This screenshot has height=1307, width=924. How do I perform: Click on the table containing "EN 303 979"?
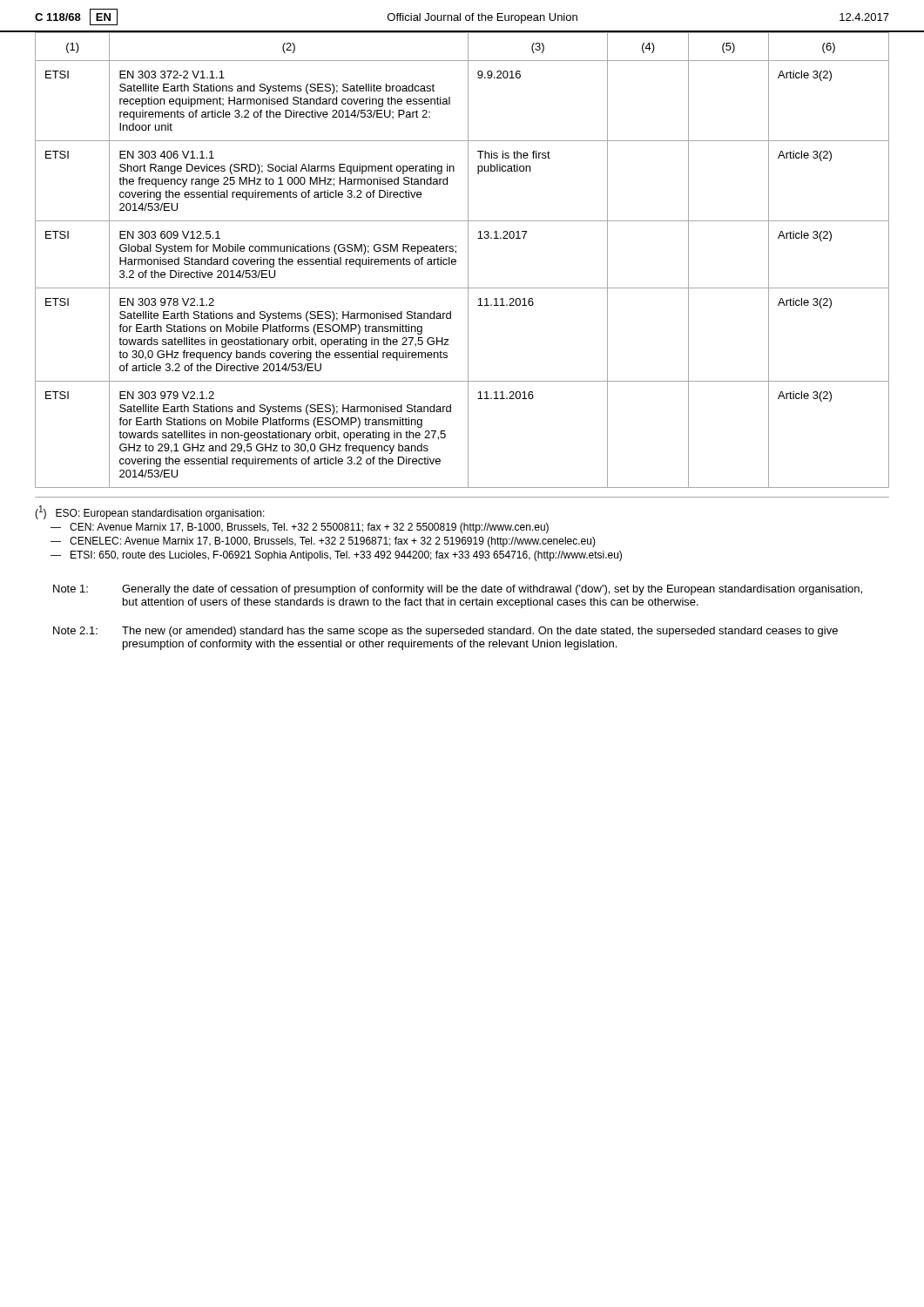[462, 260]
